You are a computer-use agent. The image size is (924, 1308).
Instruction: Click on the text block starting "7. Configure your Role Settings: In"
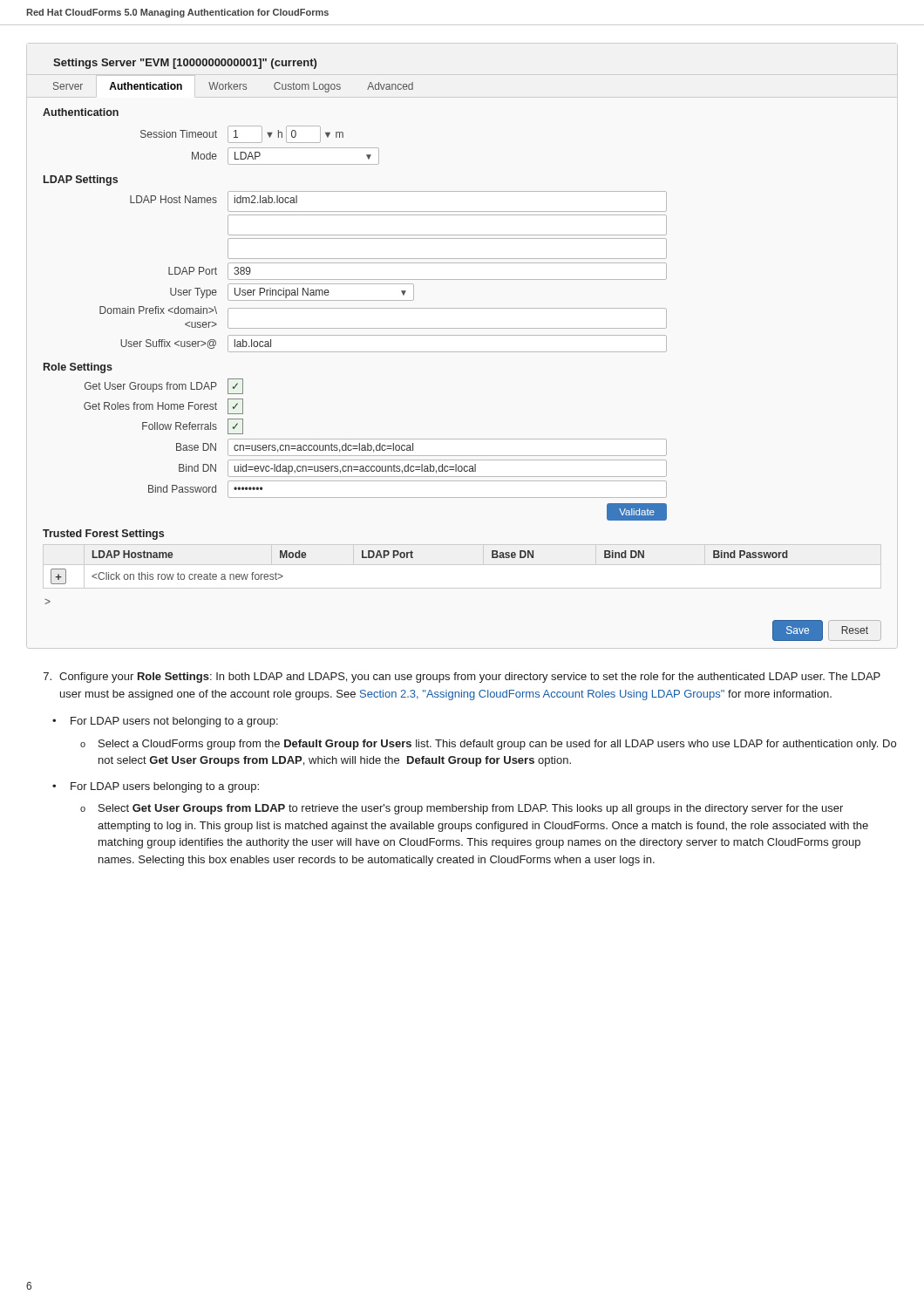pyautogui.click(x=462, y=685)
